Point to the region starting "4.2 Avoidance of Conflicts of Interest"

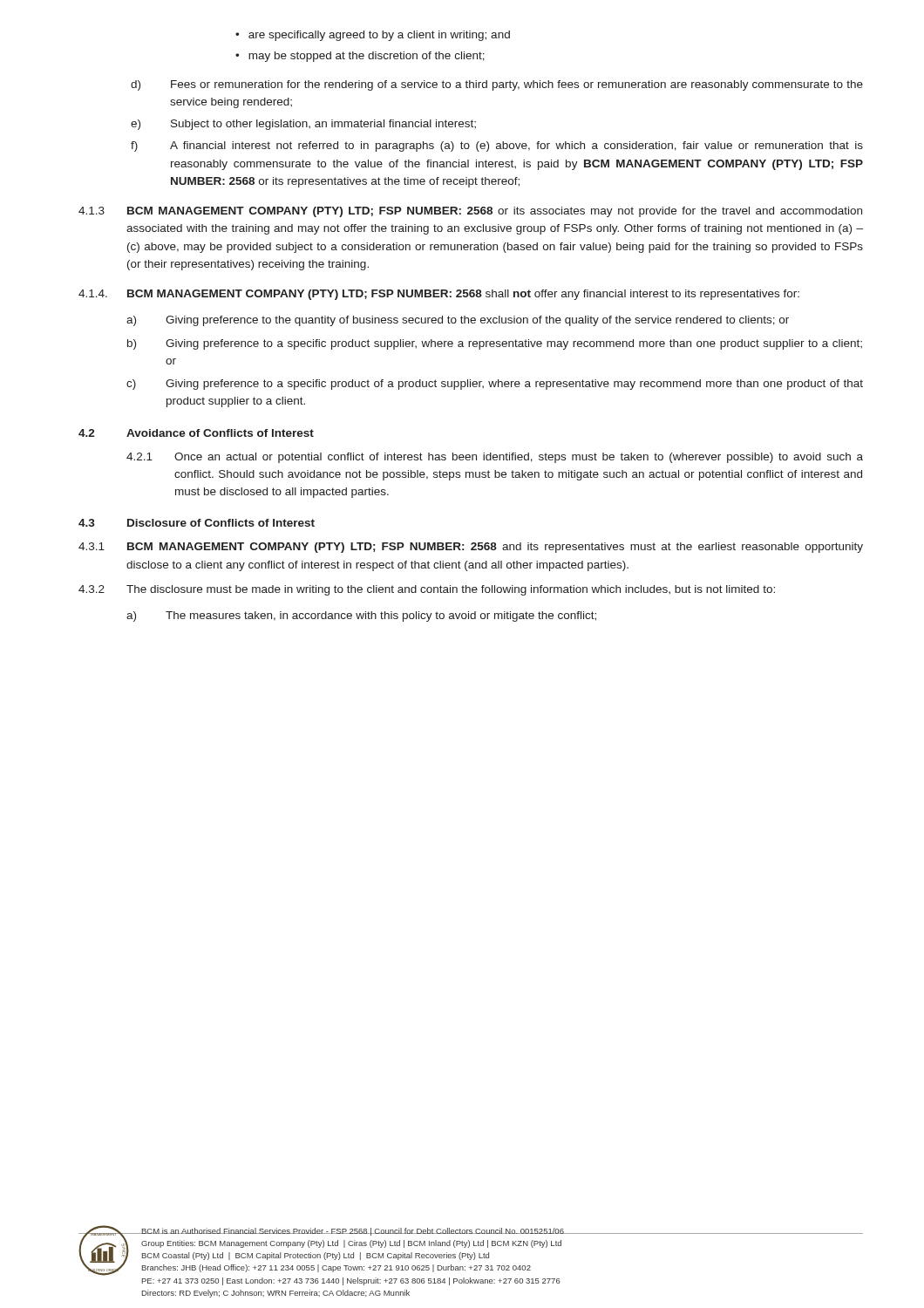point(196,433)
